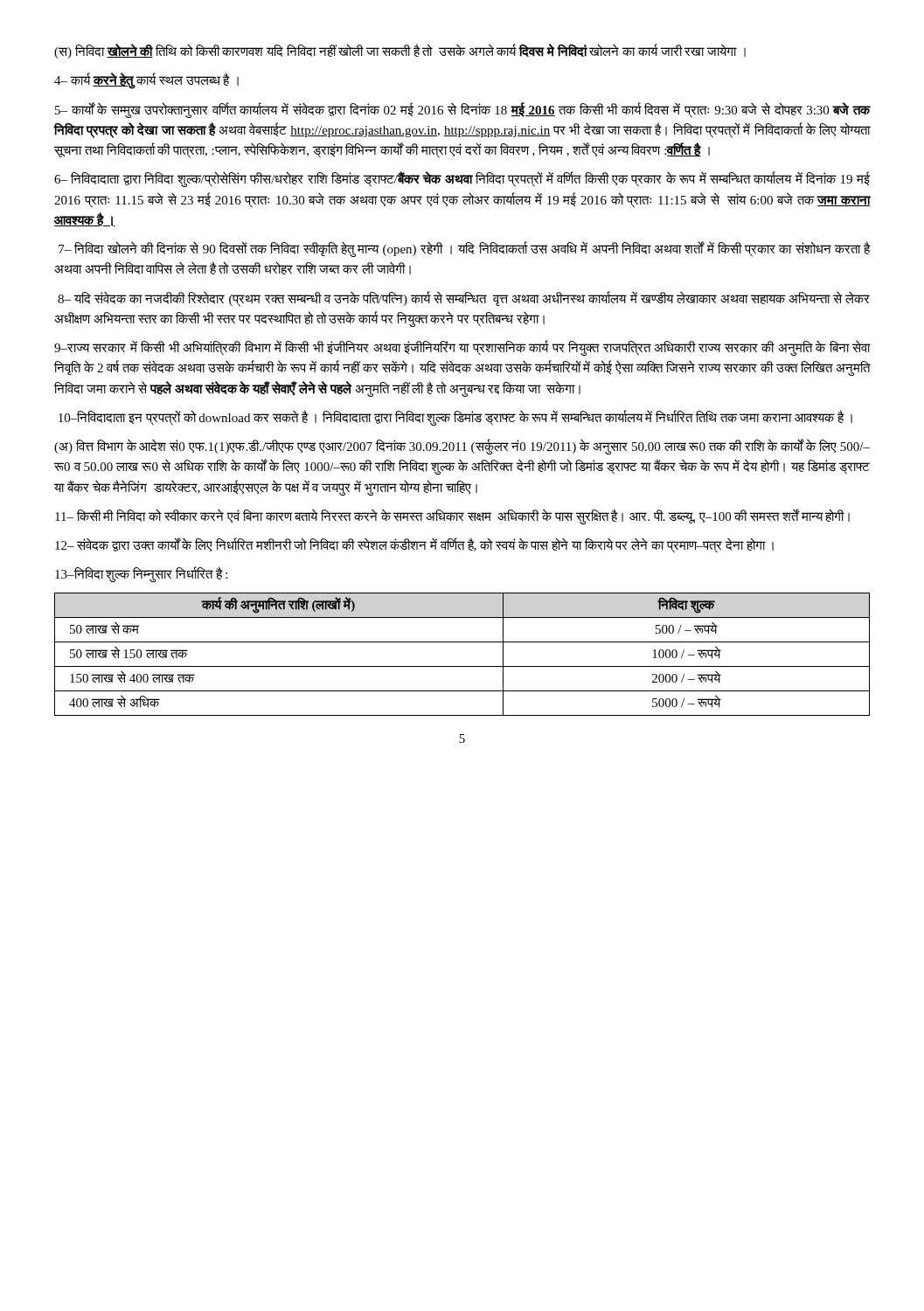Viewport: 924px width, 1311px height.
Task: Navigate to the passage starting "9–राज्य सरकार में किसी भी"
Action: 462,368
